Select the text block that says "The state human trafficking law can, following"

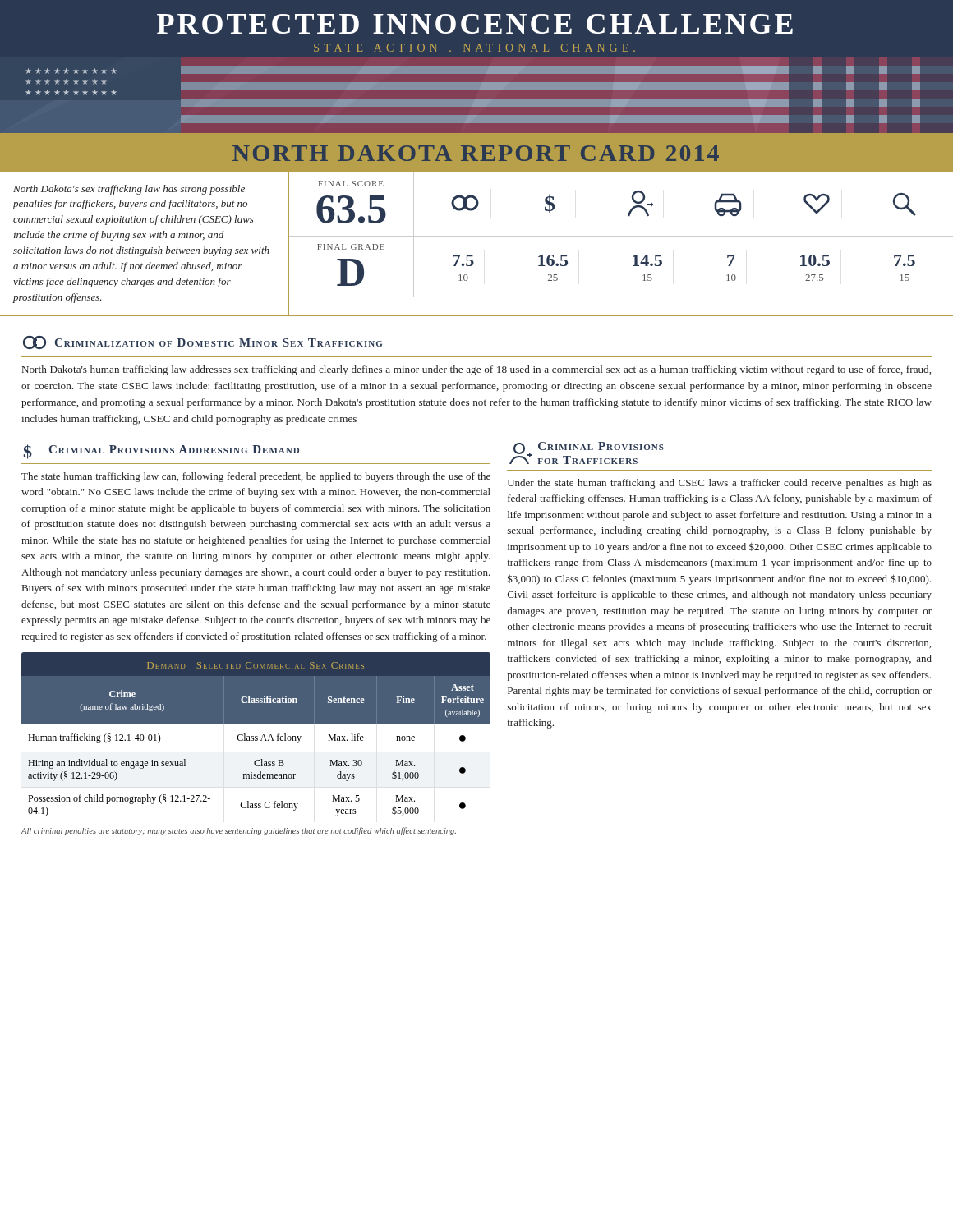pos(256,556)
